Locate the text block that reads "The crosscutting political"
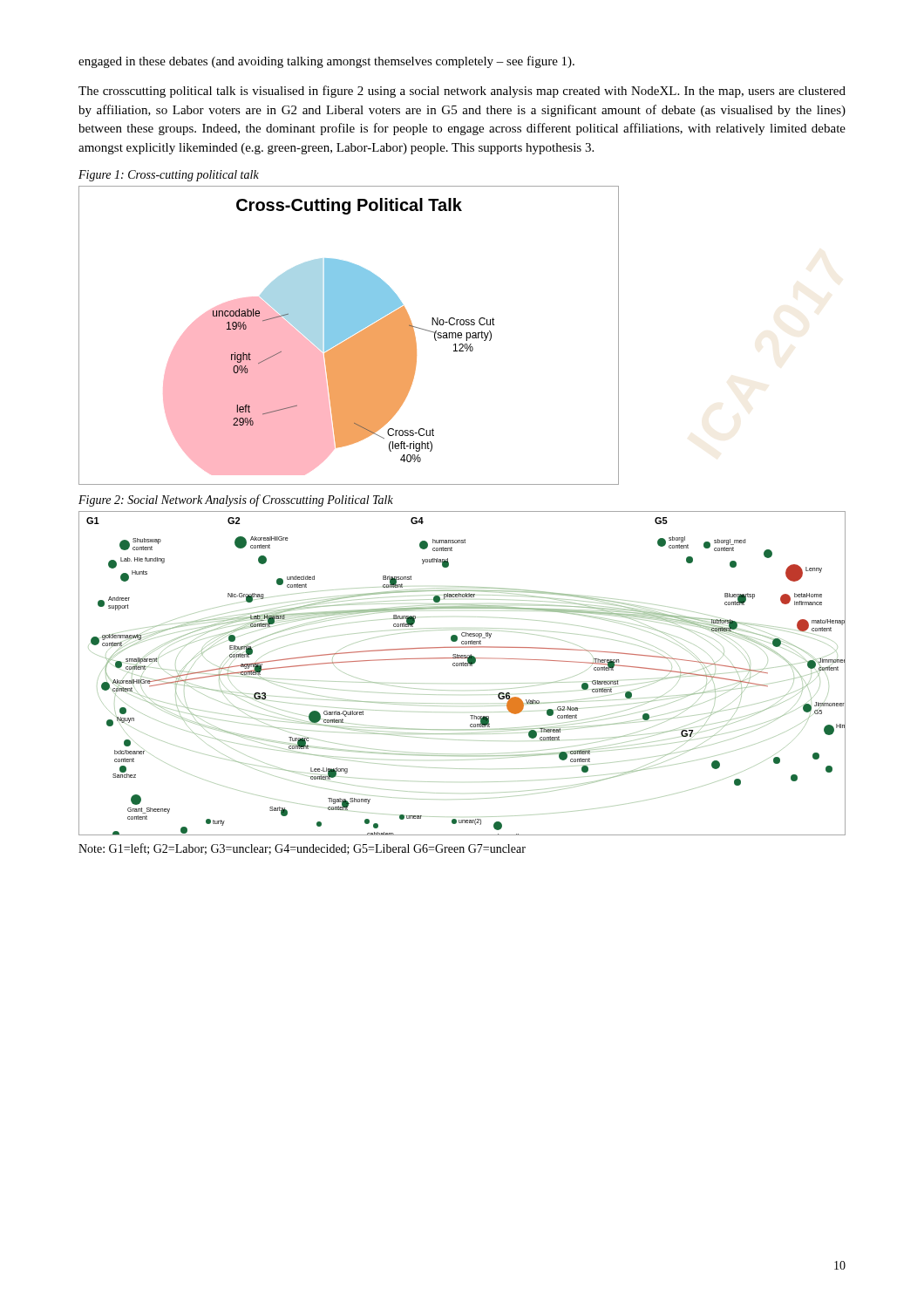This screenshot has width=924, height=1308. click(462, 119)
